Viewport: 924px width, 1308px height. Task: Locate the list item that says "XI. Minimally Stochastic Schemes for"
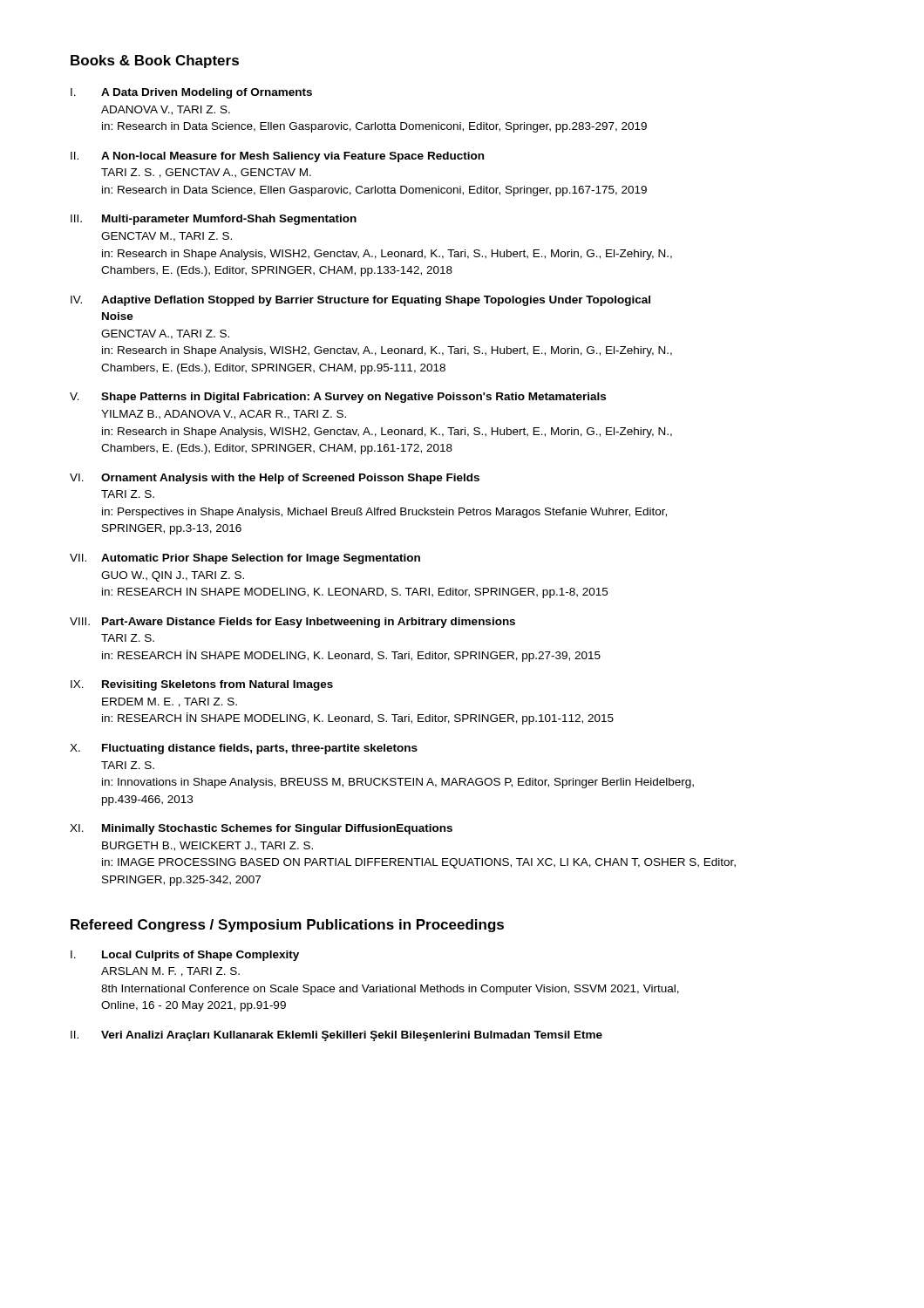pos(462,854)
